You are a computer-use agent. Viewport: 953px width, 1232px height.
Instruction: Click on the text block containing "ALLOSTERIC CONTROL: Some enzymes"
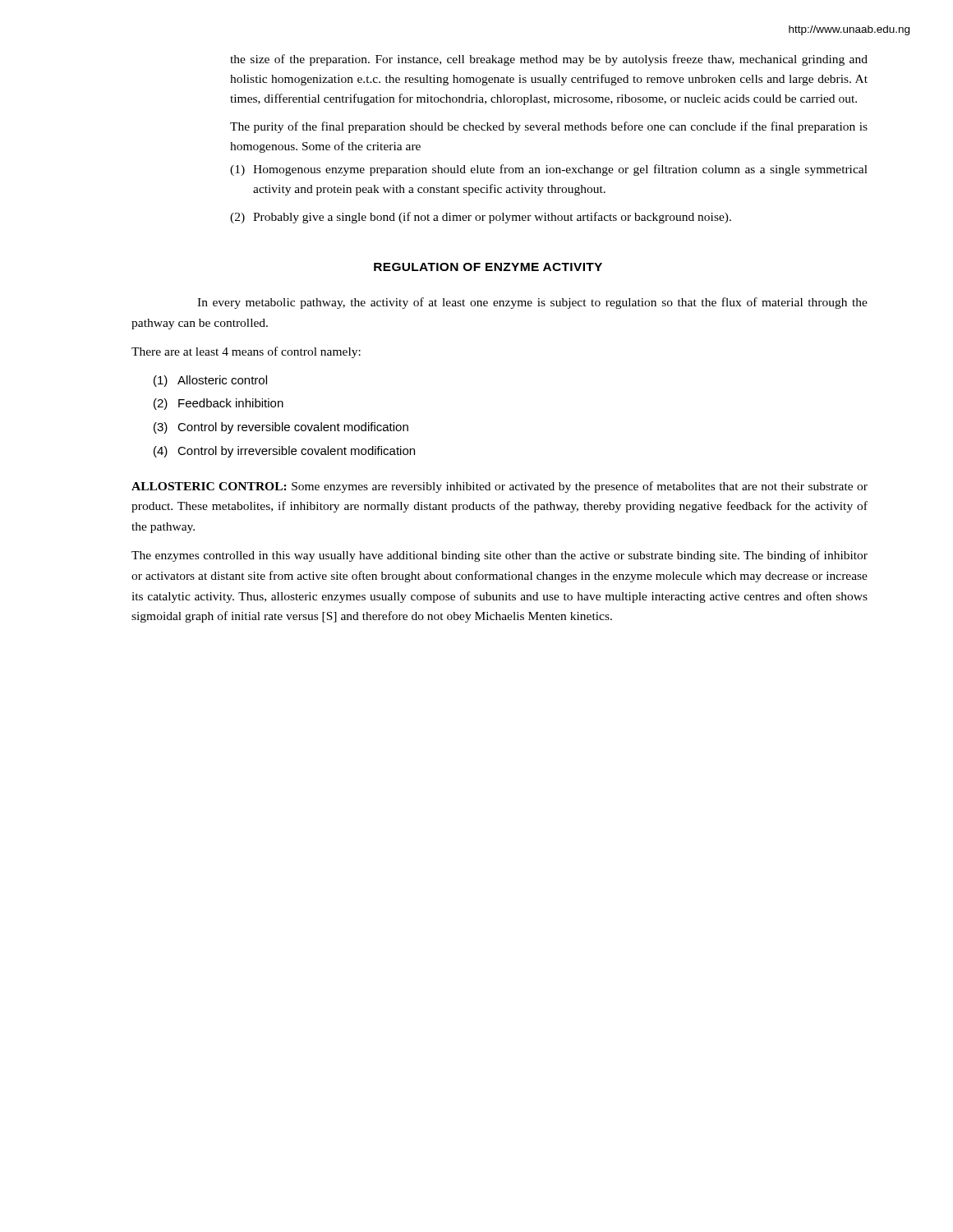click(x=499, y=506)
